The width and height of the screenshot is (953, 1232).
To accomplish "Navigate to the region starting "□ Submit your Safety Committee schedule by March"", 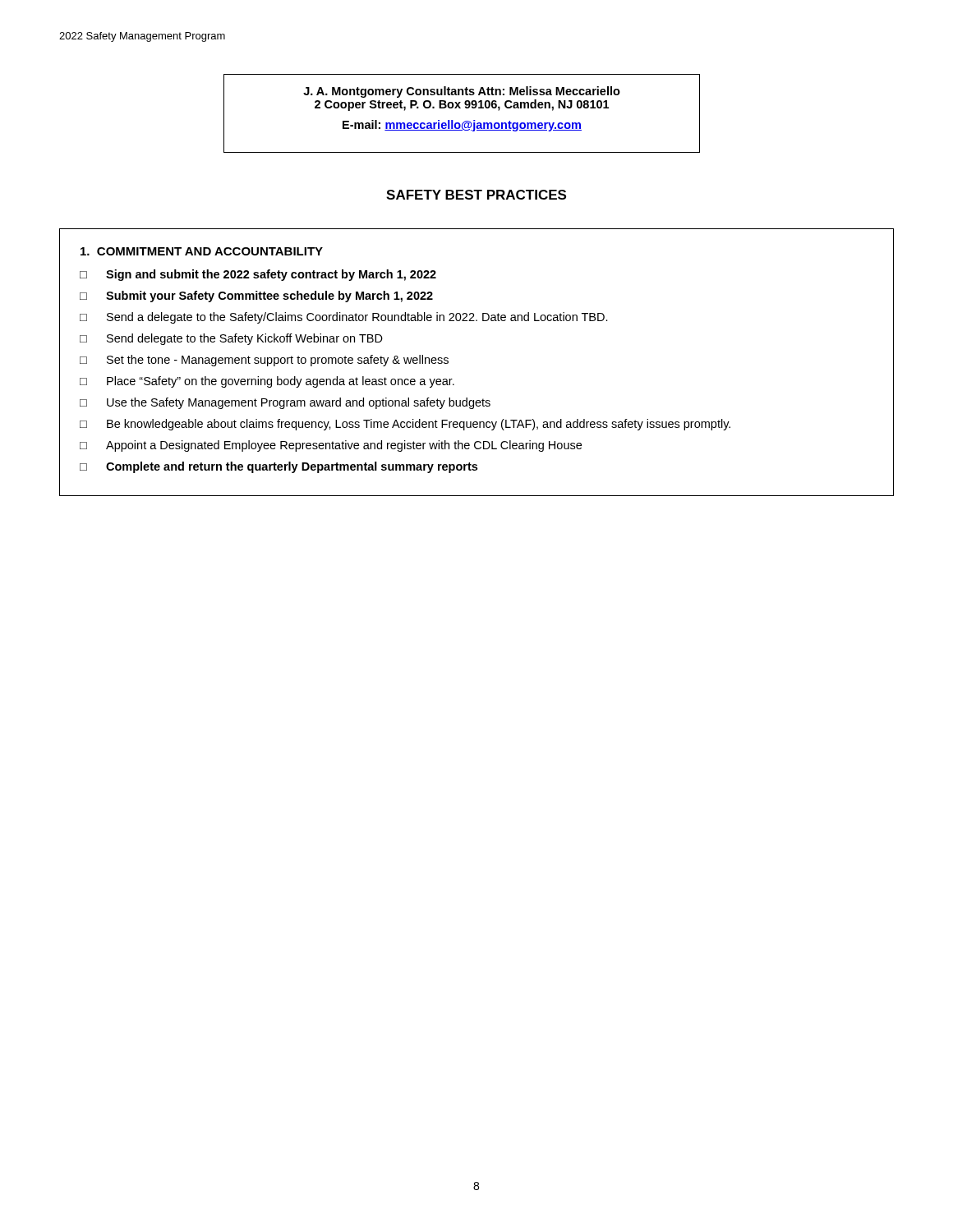I will click(x=256, y=296).
